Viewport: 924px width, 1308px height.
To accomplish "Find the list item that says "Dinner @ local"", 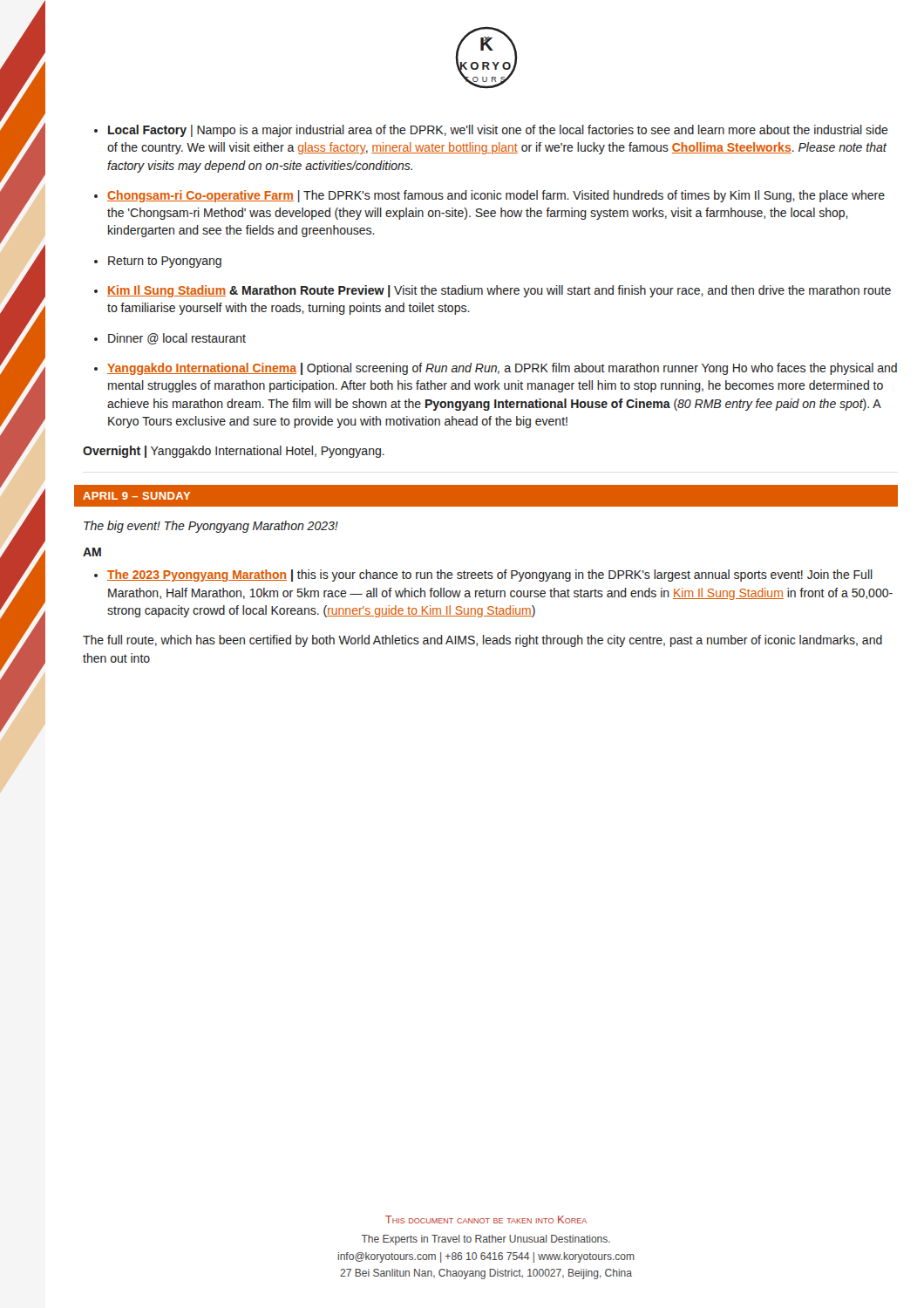I will (x=176, y=338).
